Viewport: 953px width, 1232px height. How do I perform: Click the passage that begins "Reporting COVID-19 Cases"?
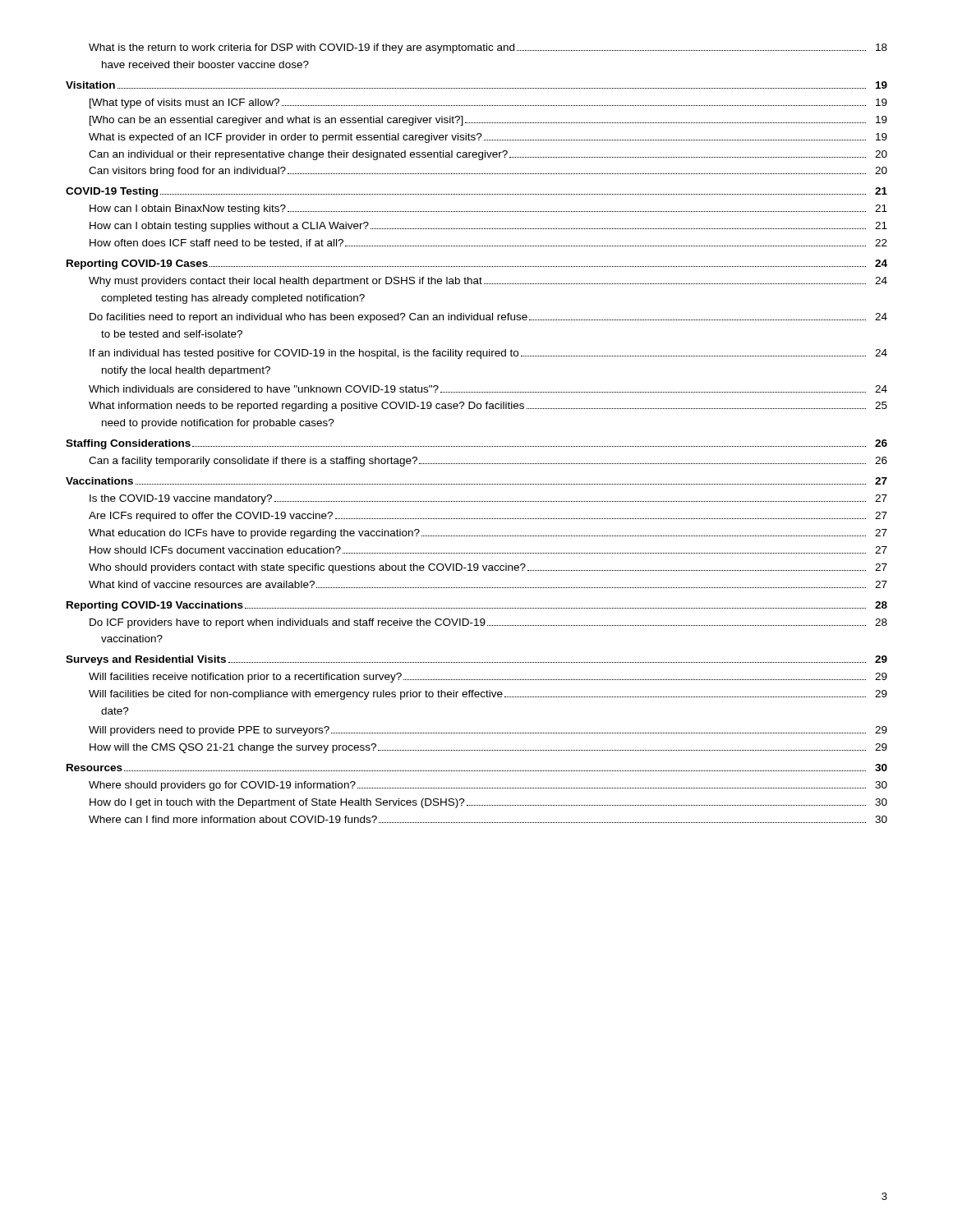pyautogui.click(x=476, y=264)
